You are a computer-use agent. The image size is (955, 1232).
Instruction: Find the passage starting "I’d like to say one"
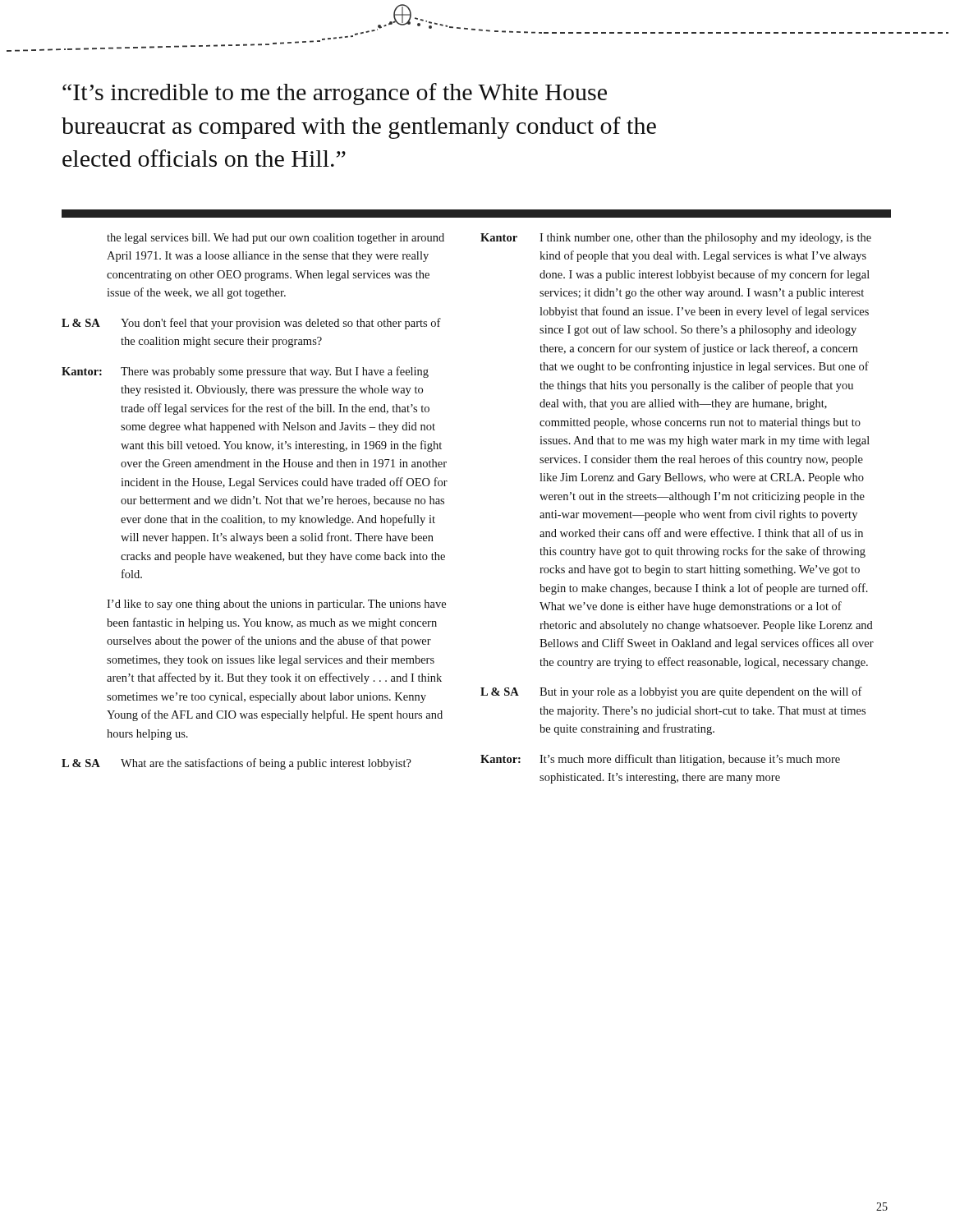tap(277, 669)
